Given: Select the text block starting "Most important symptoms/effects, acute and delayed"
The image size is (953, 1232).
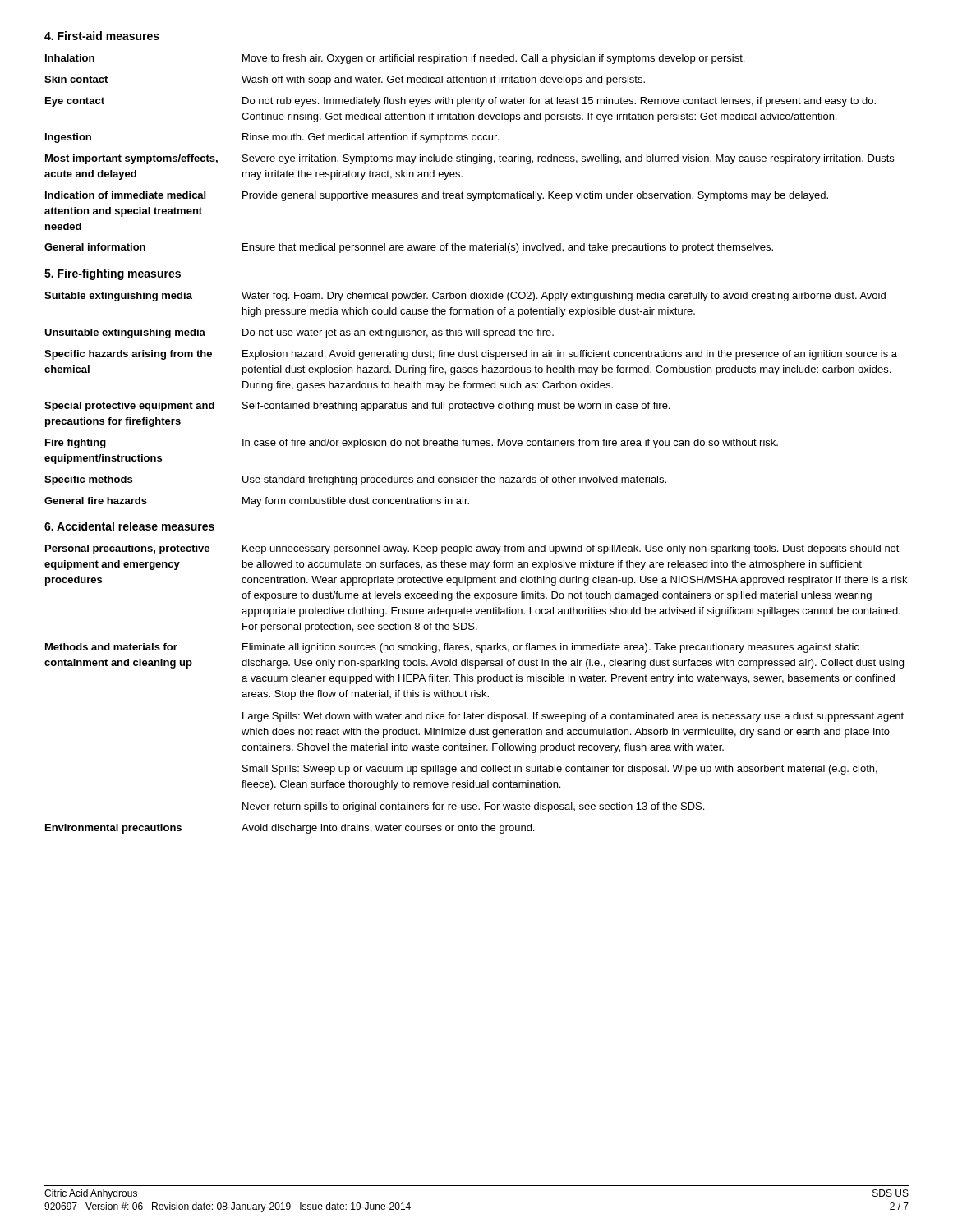Looking at the screenshot, I should tap(476, 167).
